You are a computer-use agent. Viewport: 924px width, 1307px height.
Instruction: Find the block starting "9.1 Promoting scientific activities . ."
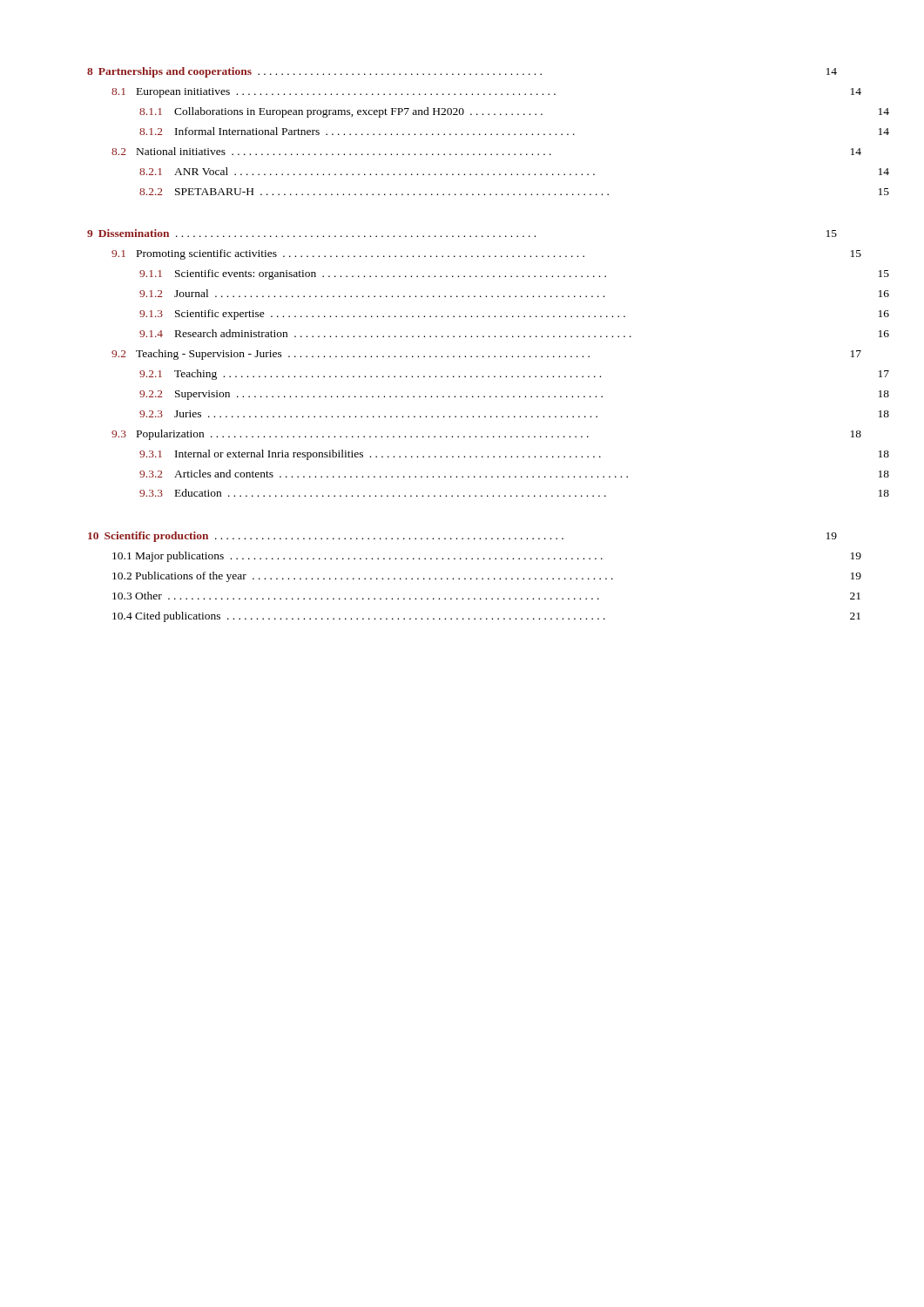coord(486,254)
